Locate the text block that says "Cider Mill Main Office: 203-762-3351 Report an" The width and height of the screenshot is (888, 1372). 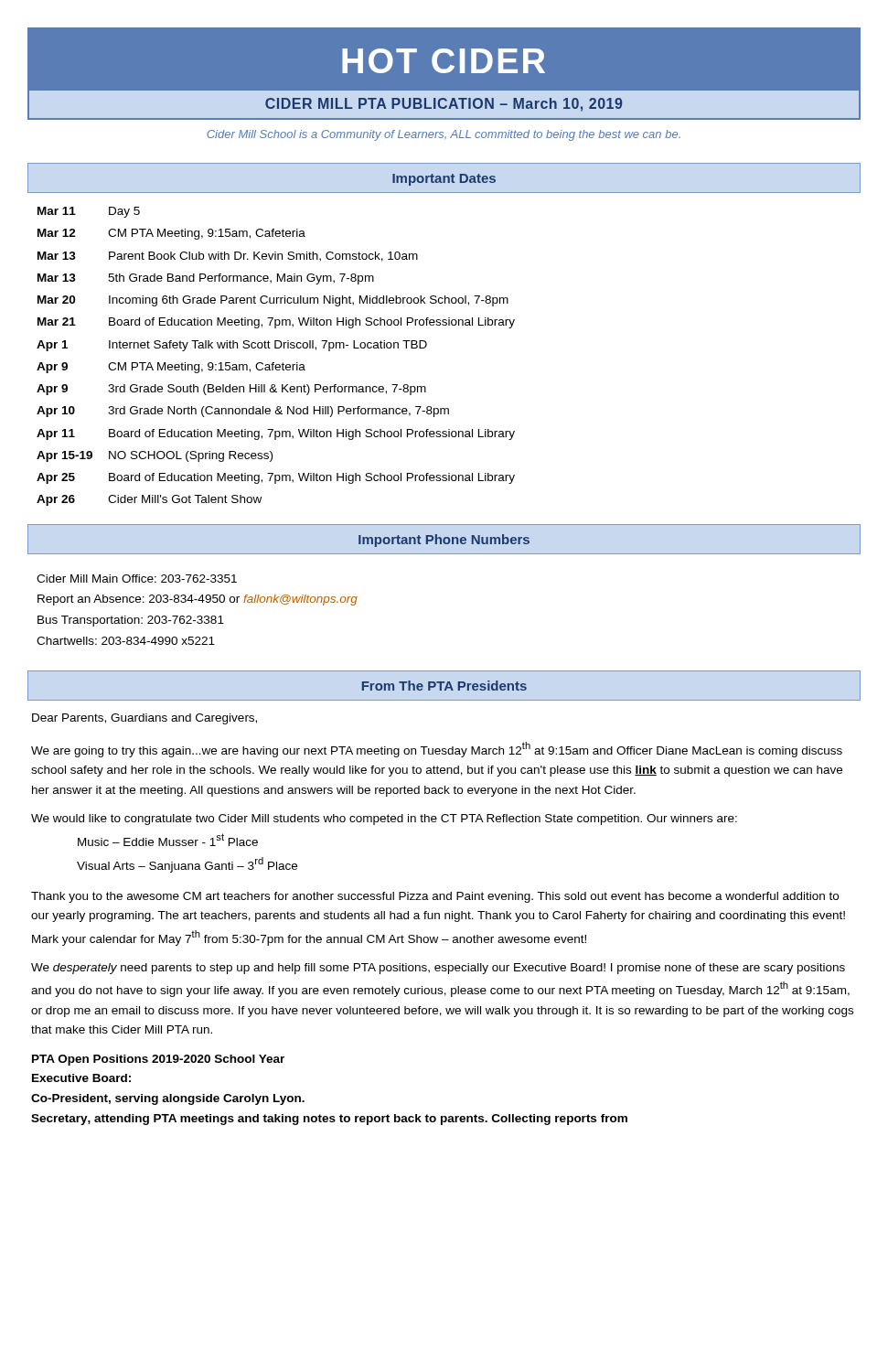197,610
